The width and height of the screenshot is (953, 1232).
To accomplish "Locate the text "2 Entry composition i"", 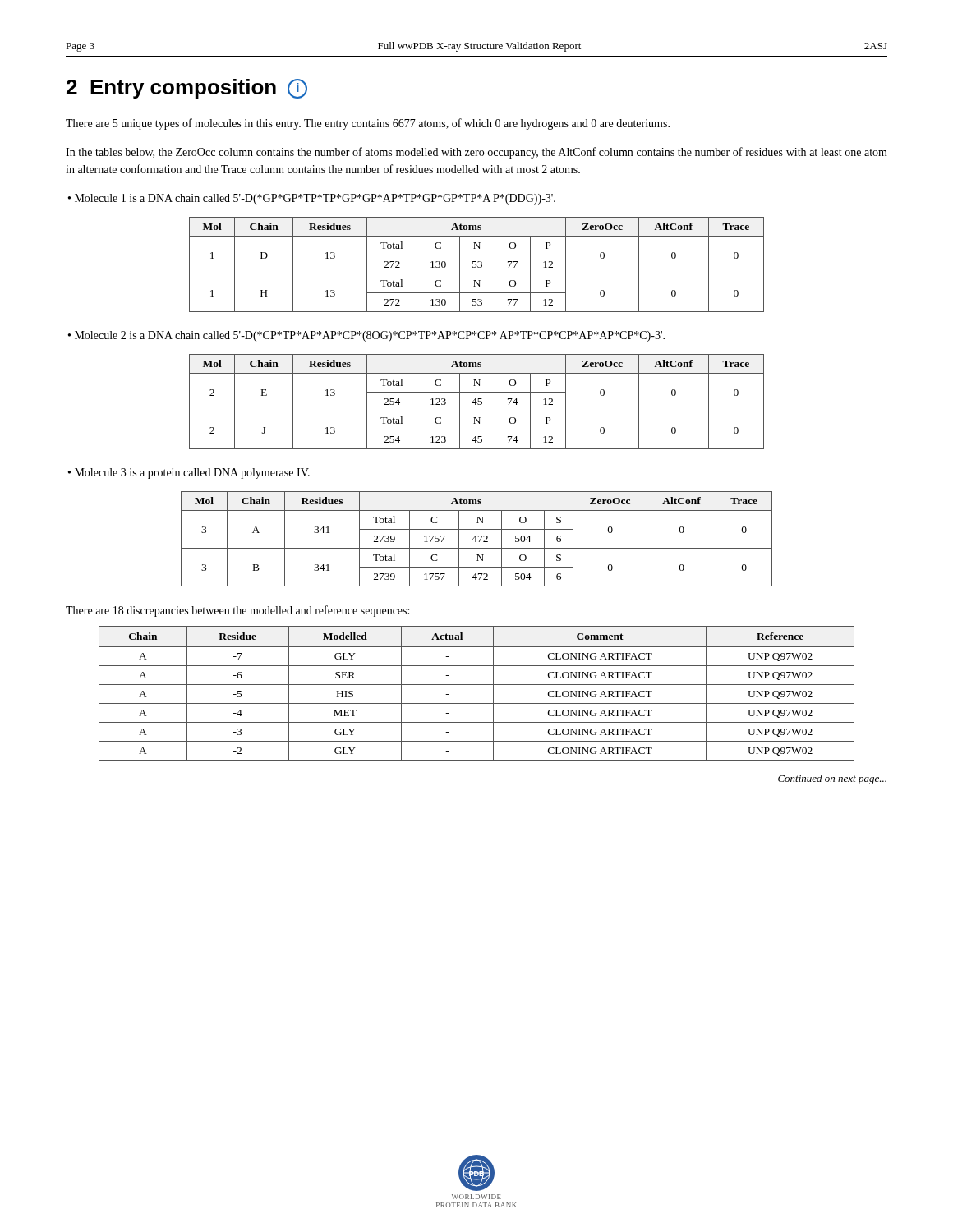I will [x=187, y=89].
